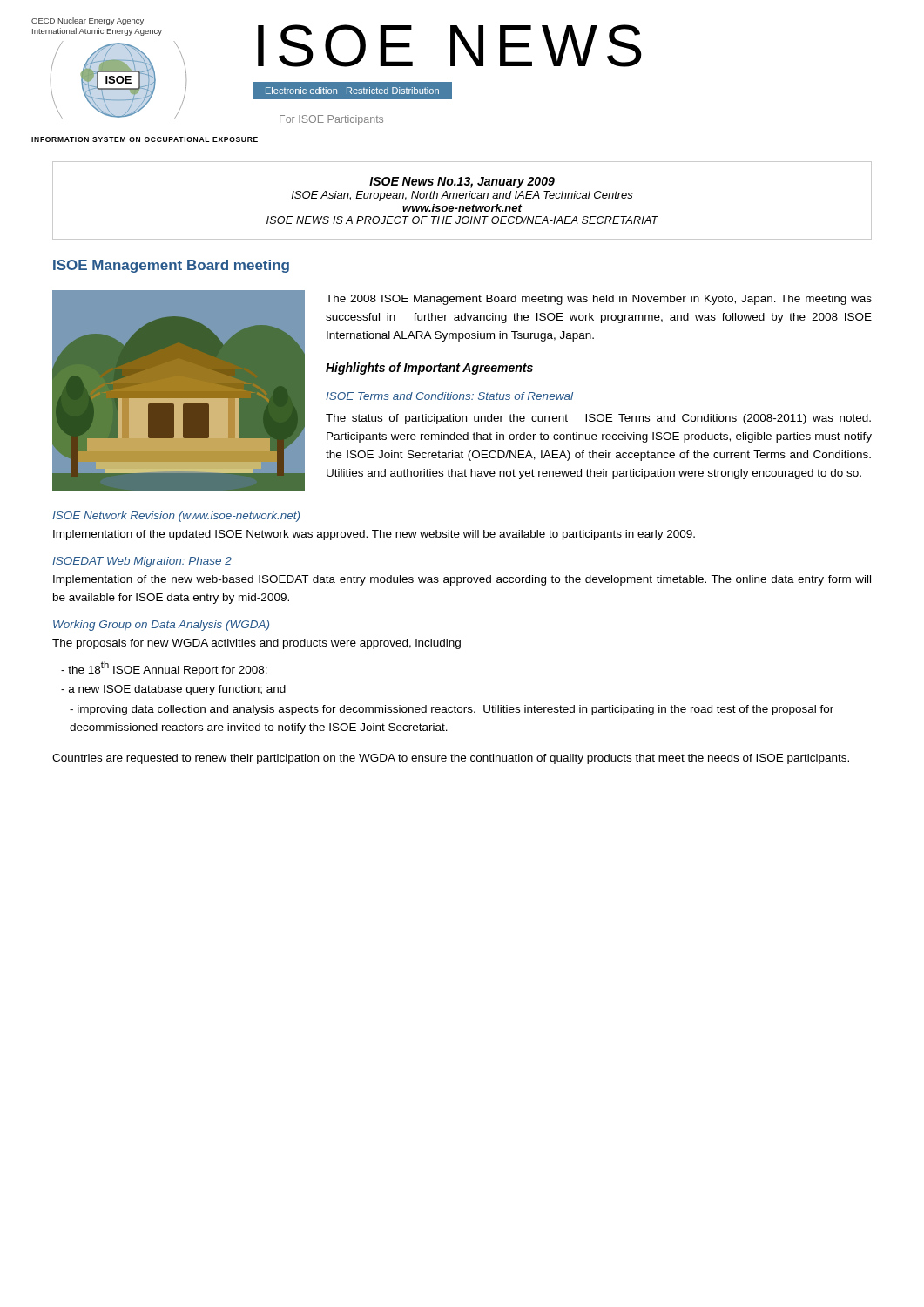Select the photo
Image resolution: width=924 pixels, height=1307 pixels.
point(179,392)
